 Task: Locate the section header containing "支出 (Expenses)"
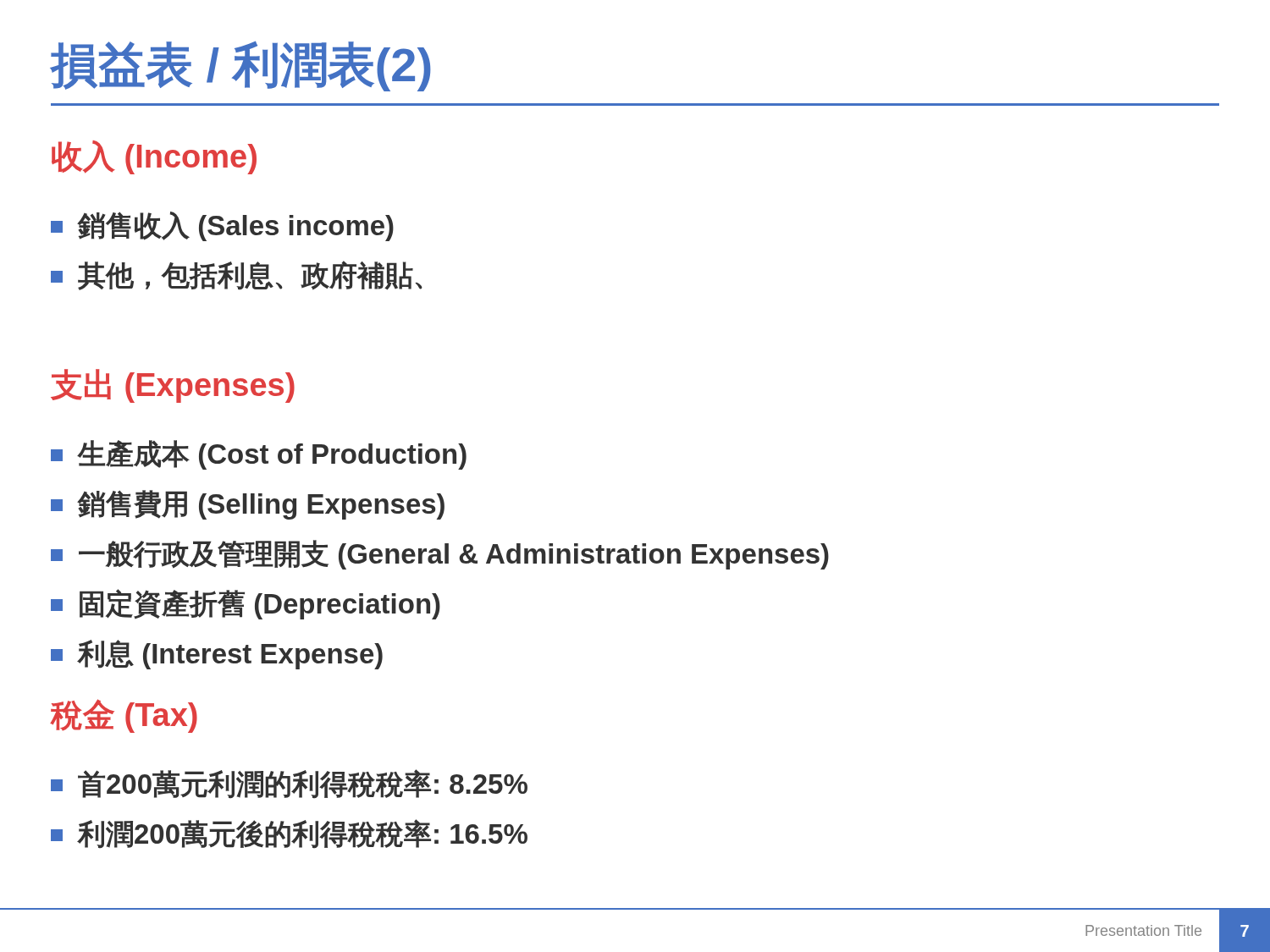click(x=173, y=385)
